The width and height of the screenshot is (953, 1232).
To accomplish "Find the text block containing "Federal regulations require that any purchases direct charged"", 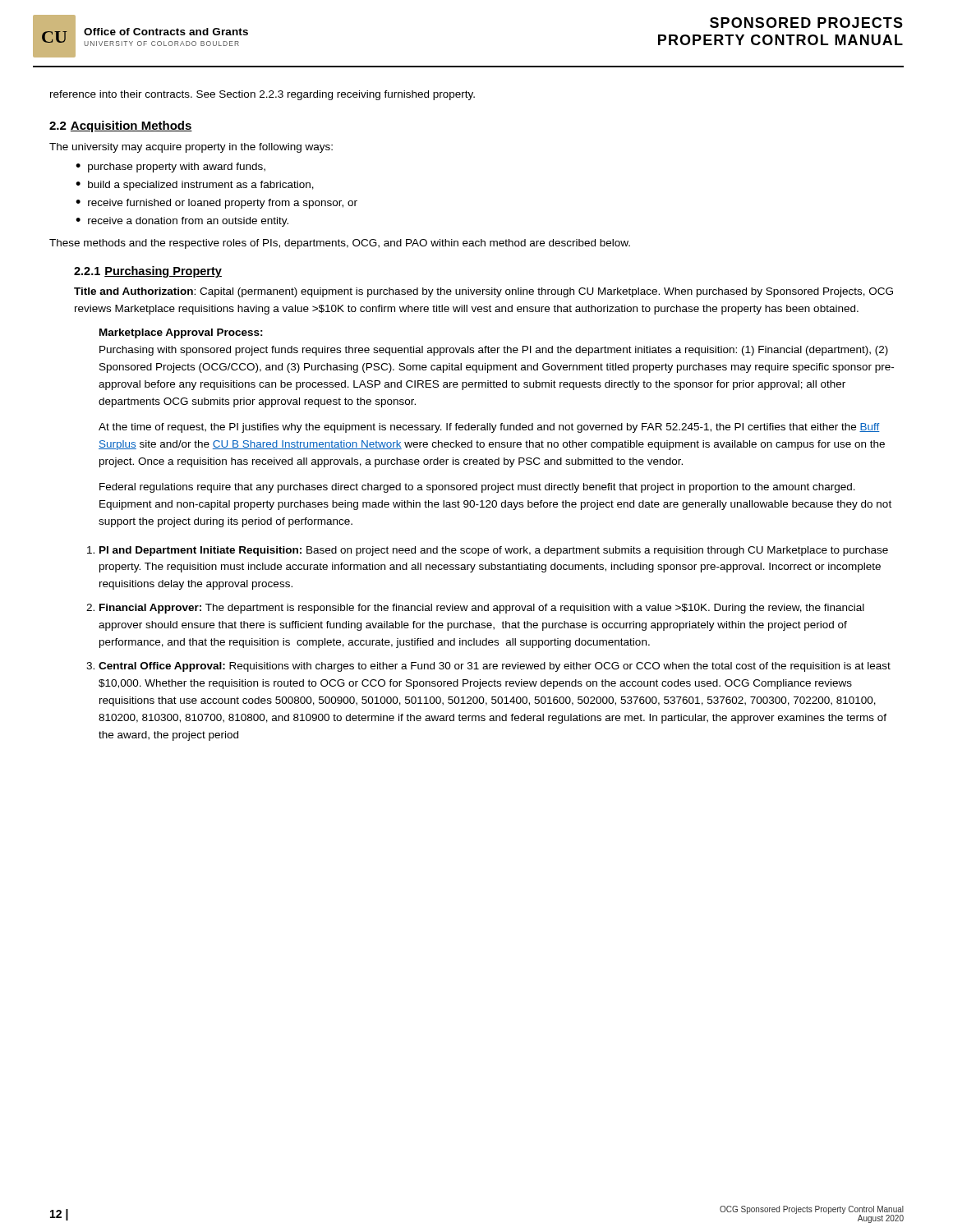I will 495,504.
